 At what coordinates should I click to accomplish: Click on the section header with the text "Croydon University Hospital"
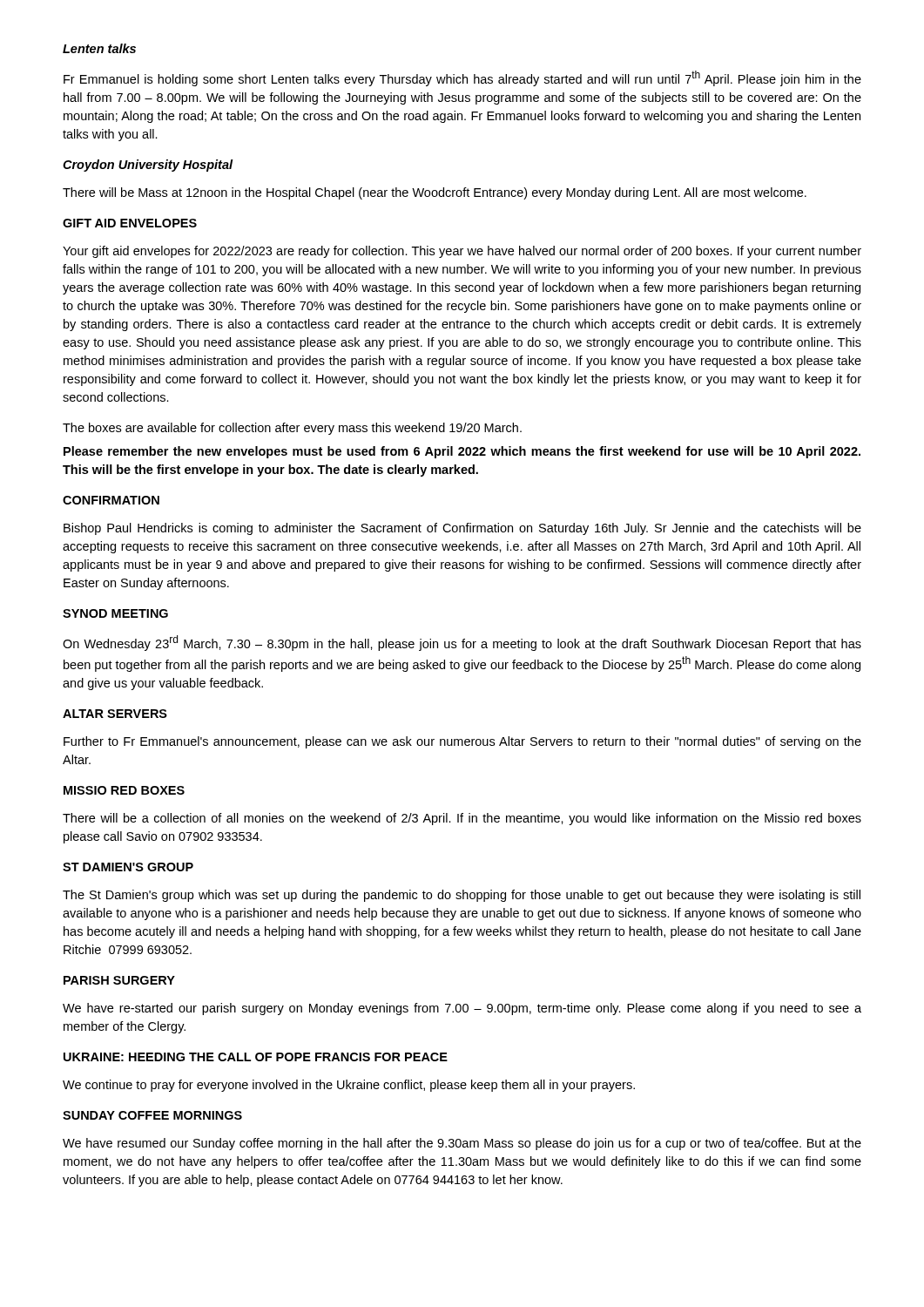(x=148, y=166)
